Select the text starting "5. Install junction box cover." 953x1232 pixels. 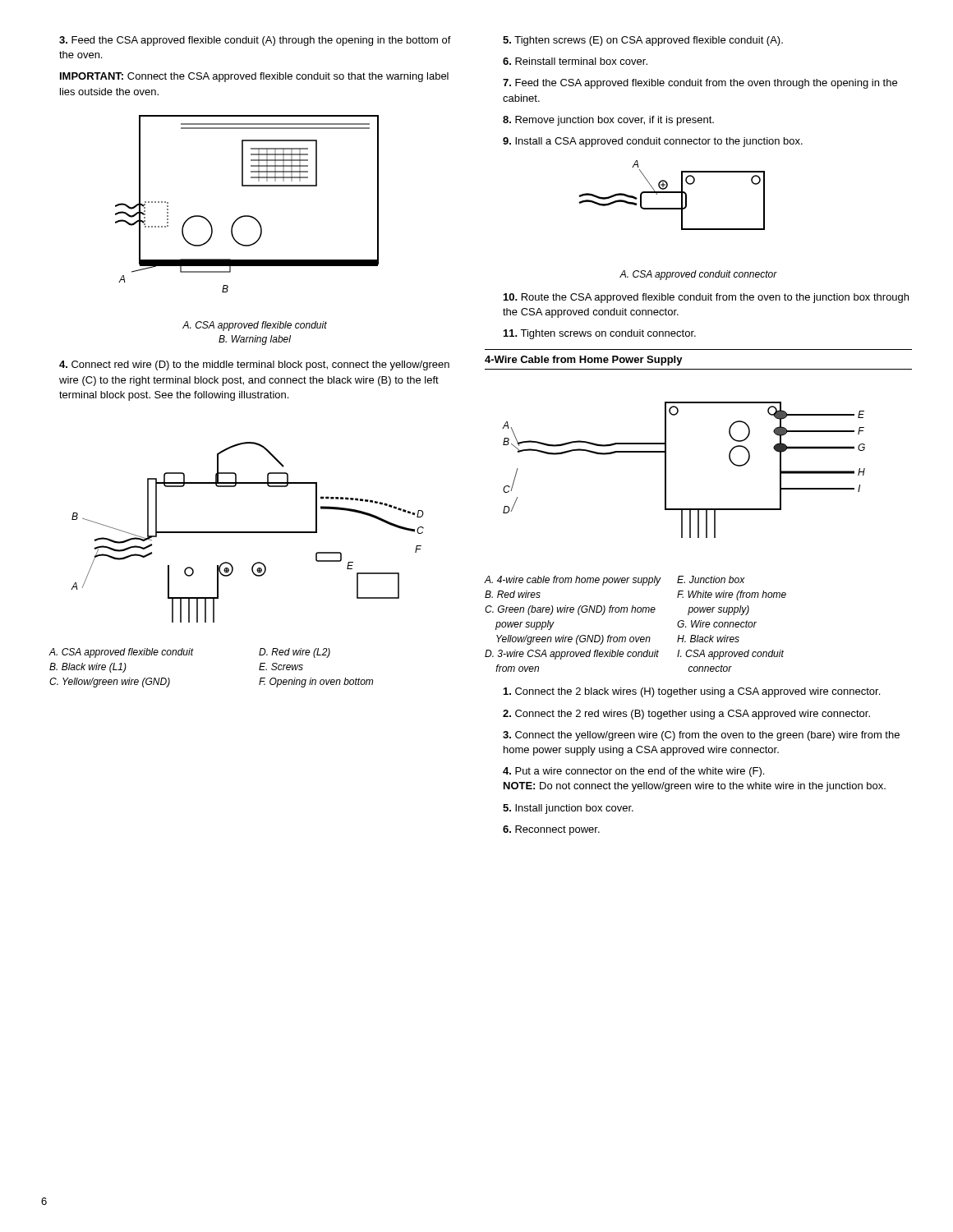pyautogui.click(x=568, y=807)
